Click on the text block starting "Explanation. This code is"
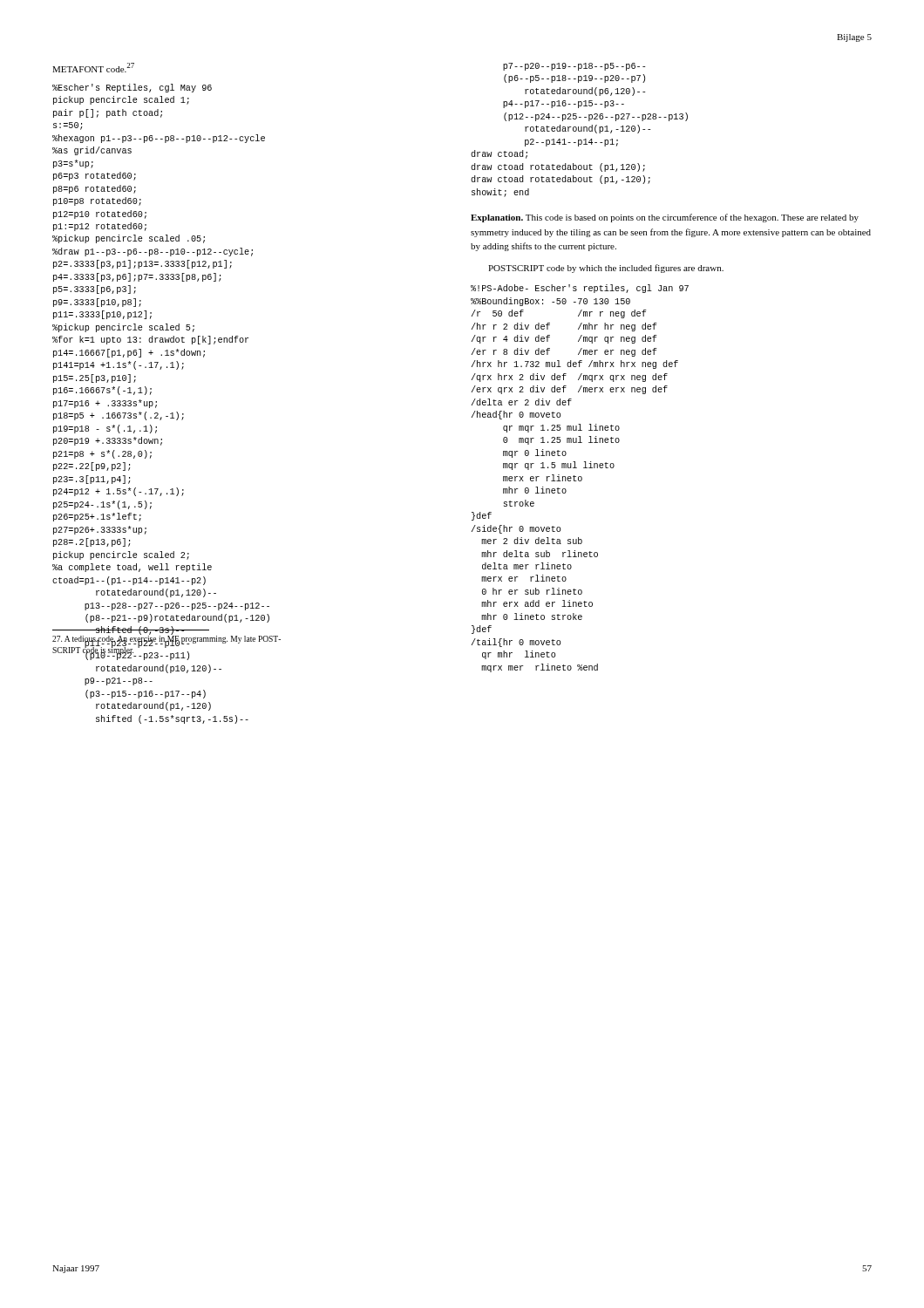This screenshot has height=1308, width=924. pyautogui.click(x=671, y=232)
